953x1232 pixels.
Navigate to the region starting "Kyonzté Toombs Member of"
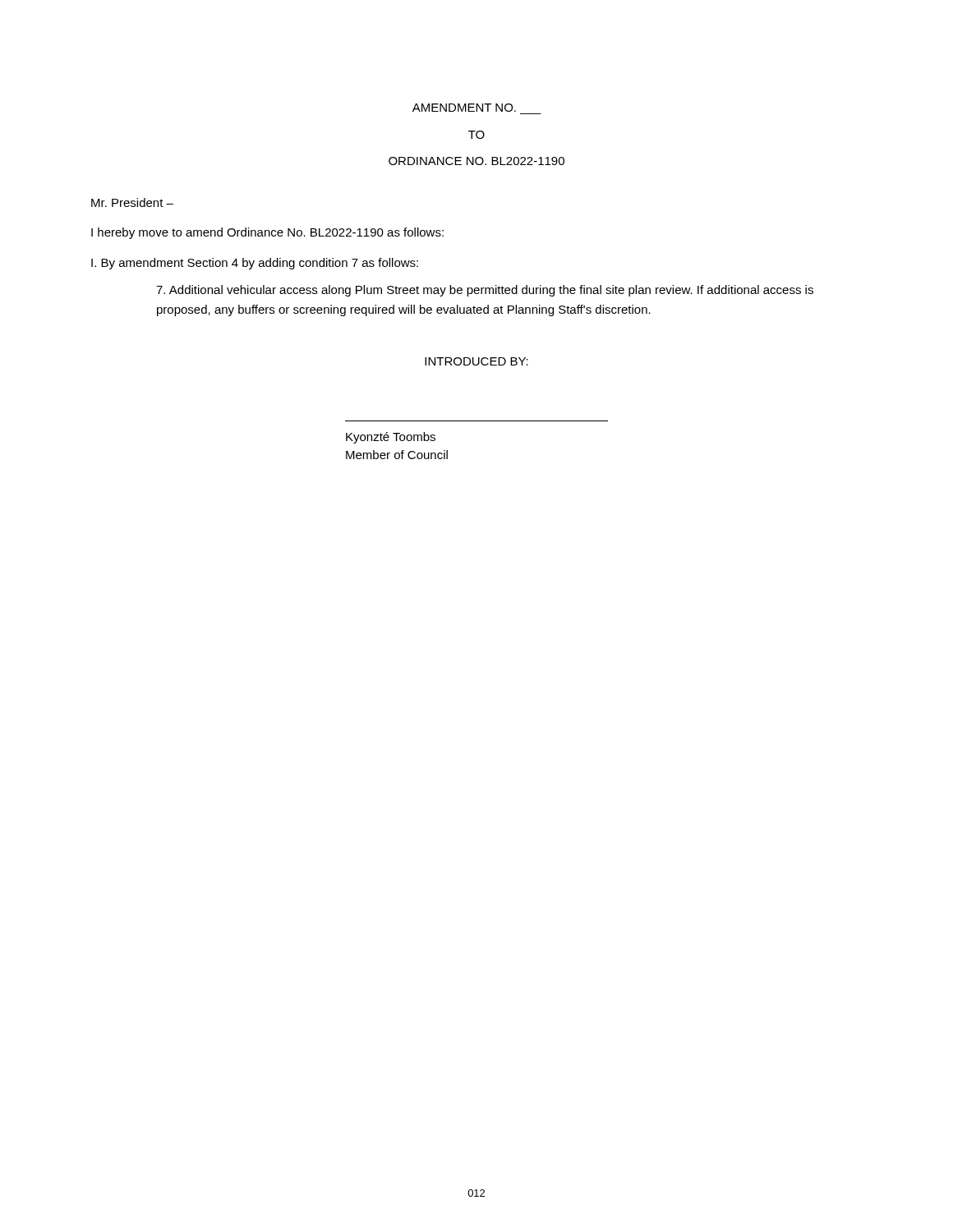tap(391, 438)
